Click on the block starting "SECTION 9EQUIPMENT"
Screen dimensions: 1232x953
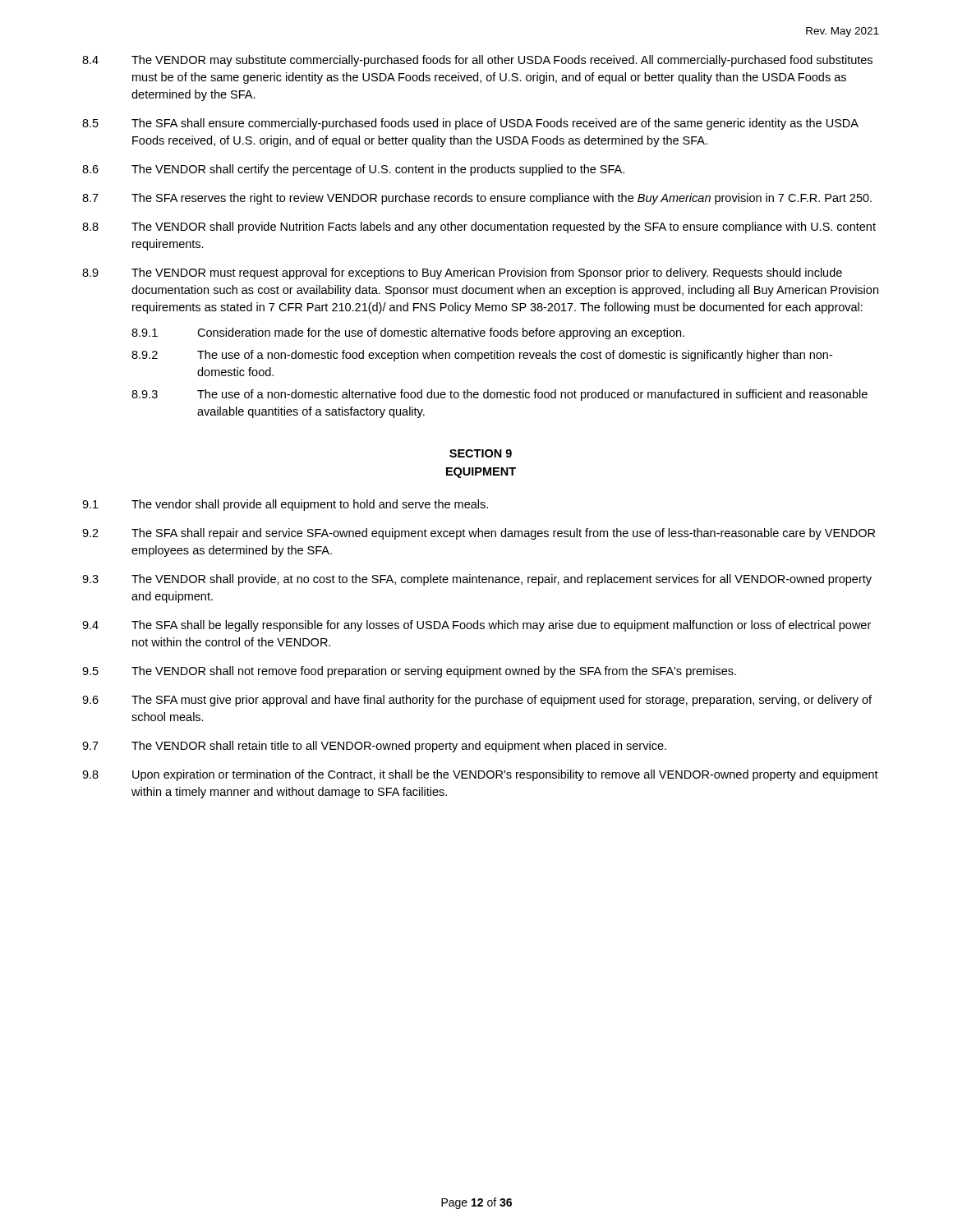(x=481, y=462)
